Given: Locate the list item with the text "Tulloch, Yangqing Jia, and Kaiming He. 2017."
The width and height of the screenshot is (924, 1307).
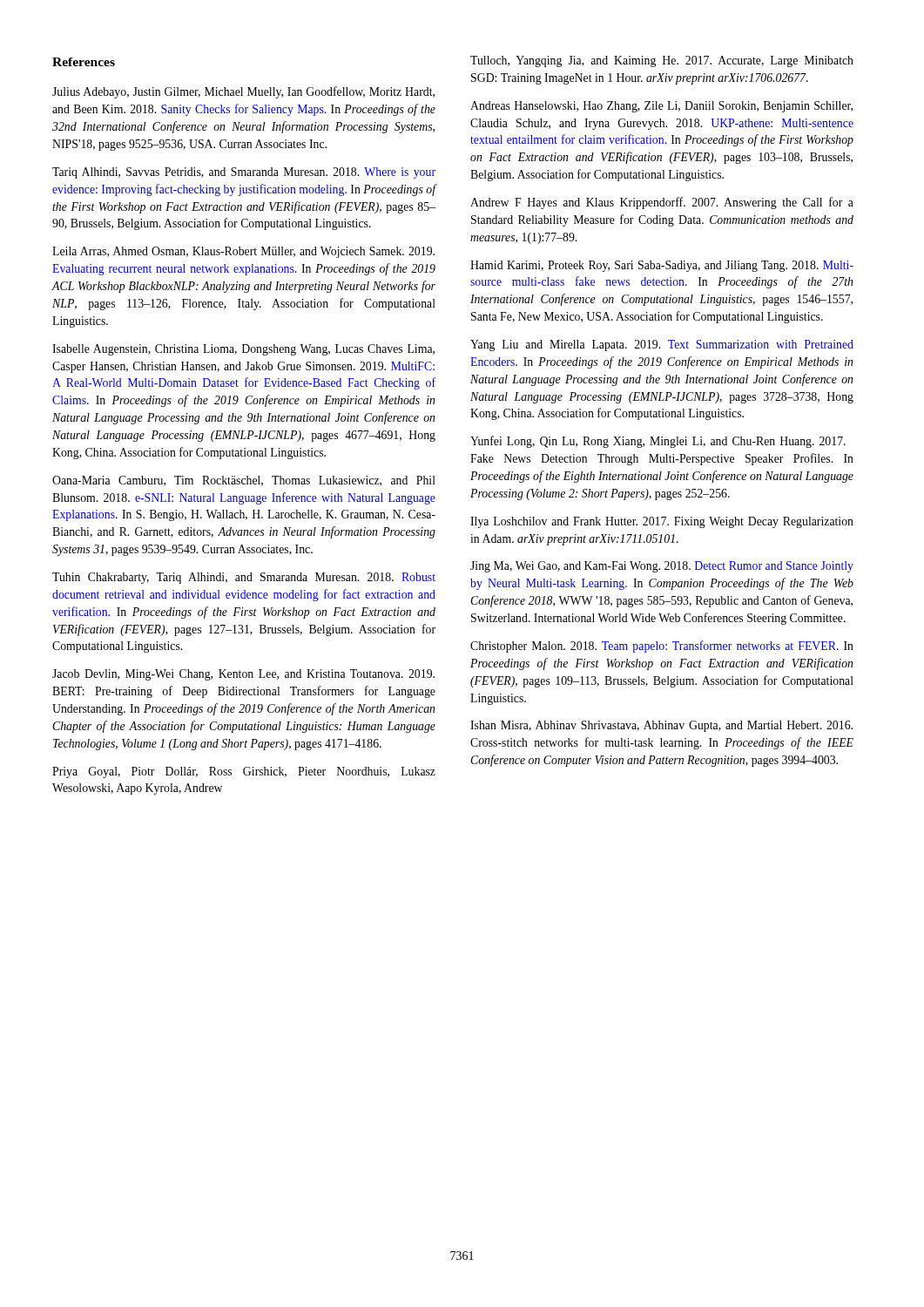Looking at the screenshot, I should (x=662, y=69).
